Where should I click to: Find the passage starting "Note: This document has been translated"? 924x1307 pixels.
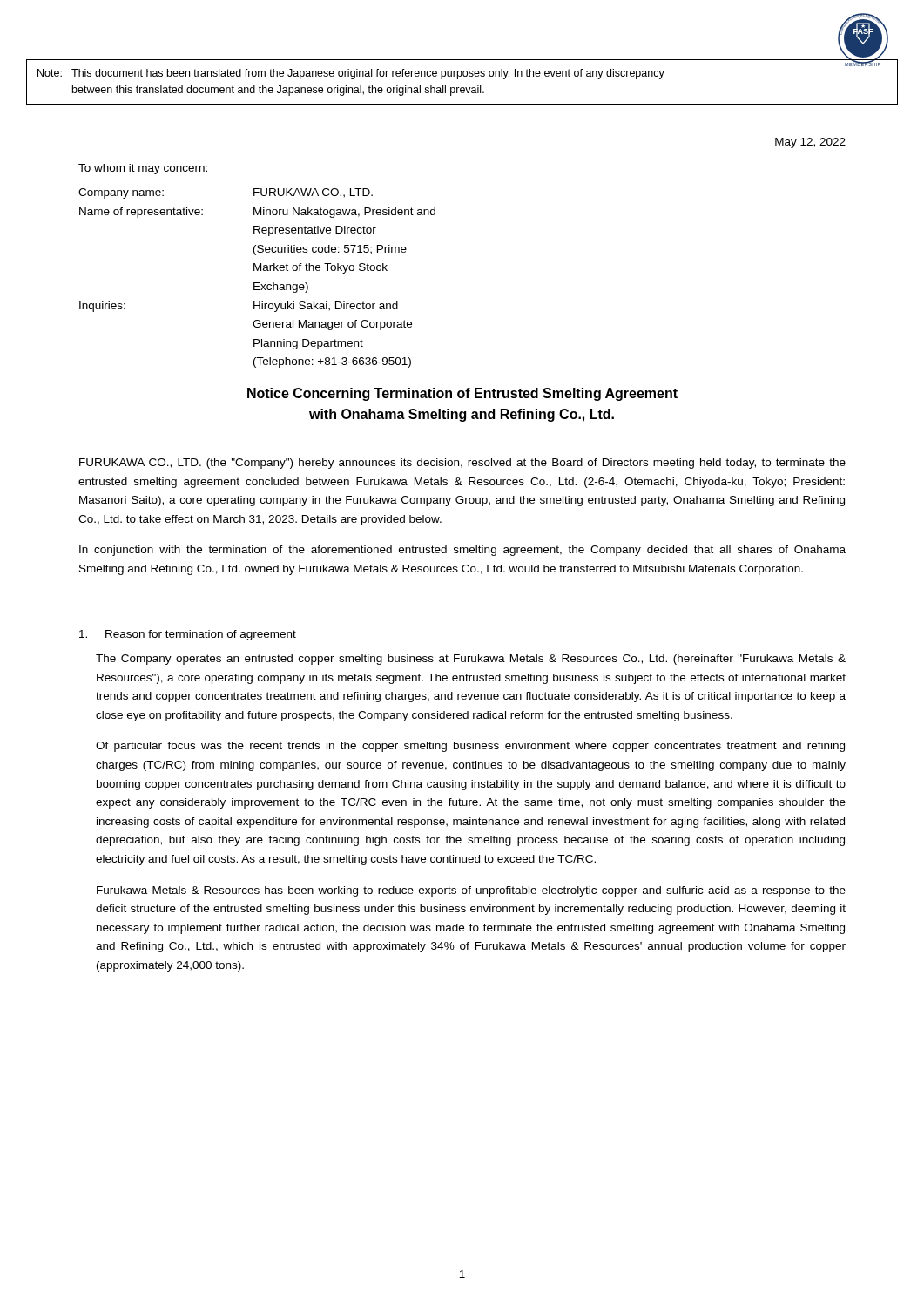click(462, 82)
